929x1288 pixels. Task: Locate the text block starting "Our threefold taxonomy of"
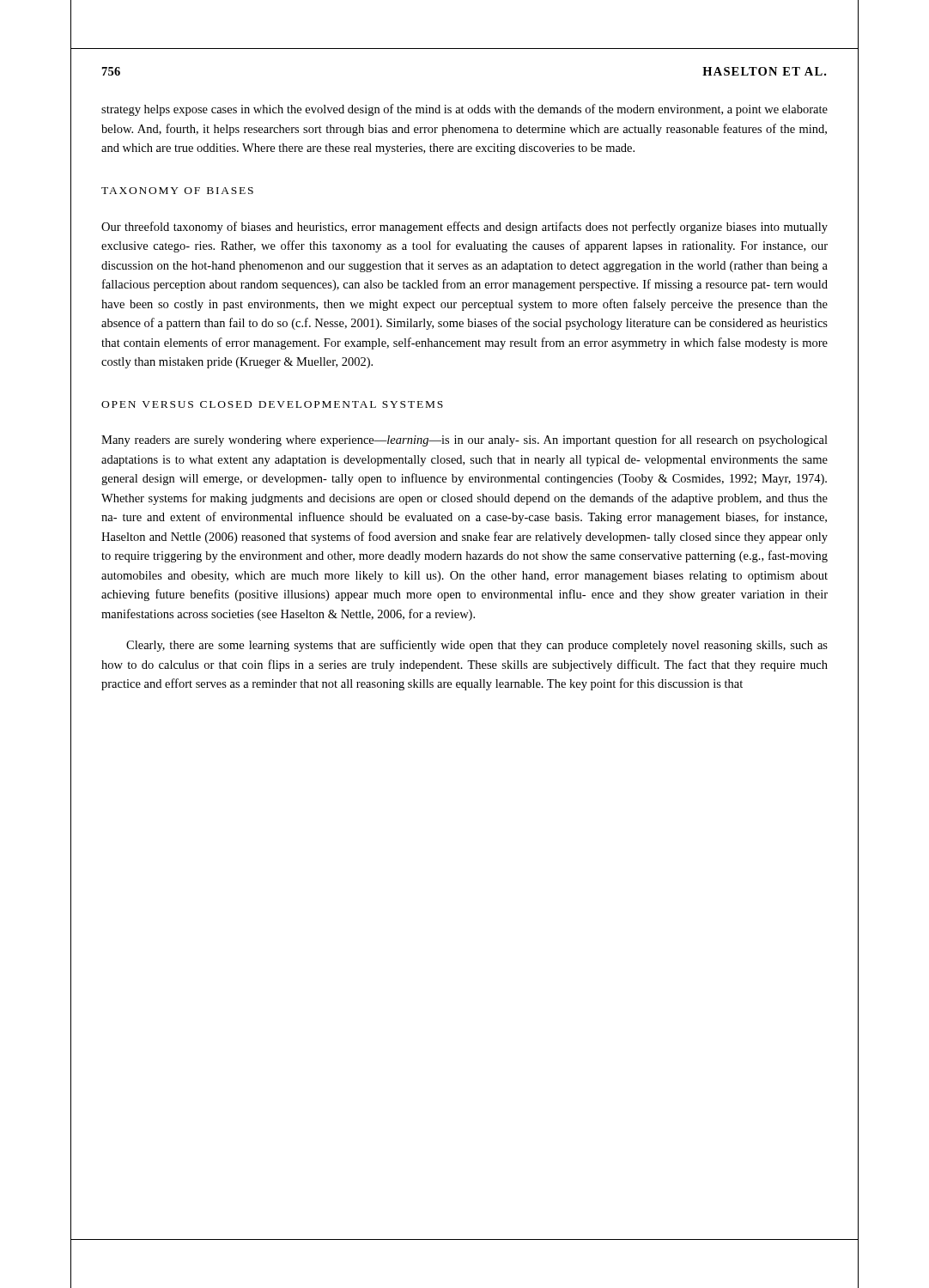point(464,294)
